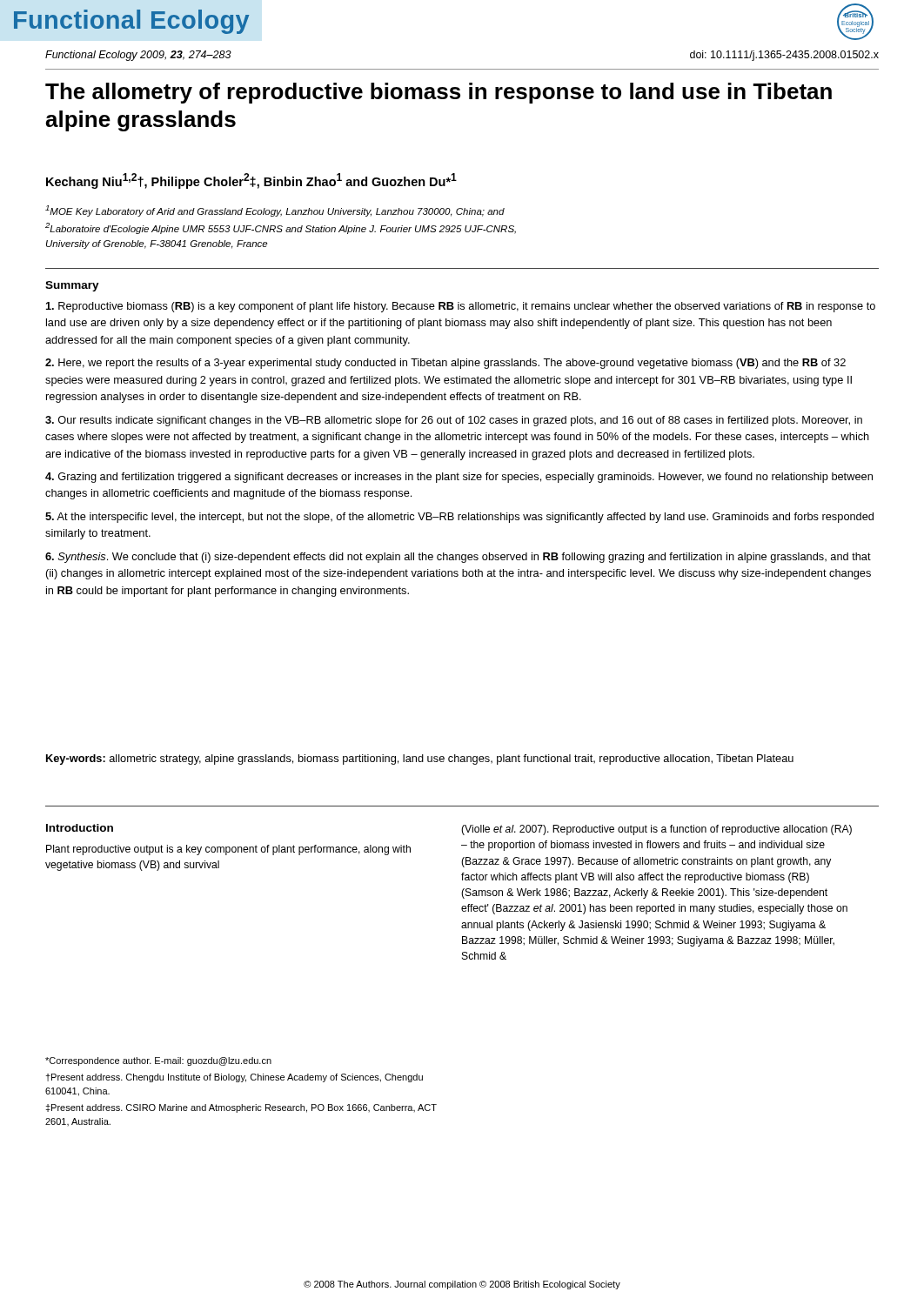Point to the block beginning "4. Grazing and fertilization triggered a"

point(459,485)
